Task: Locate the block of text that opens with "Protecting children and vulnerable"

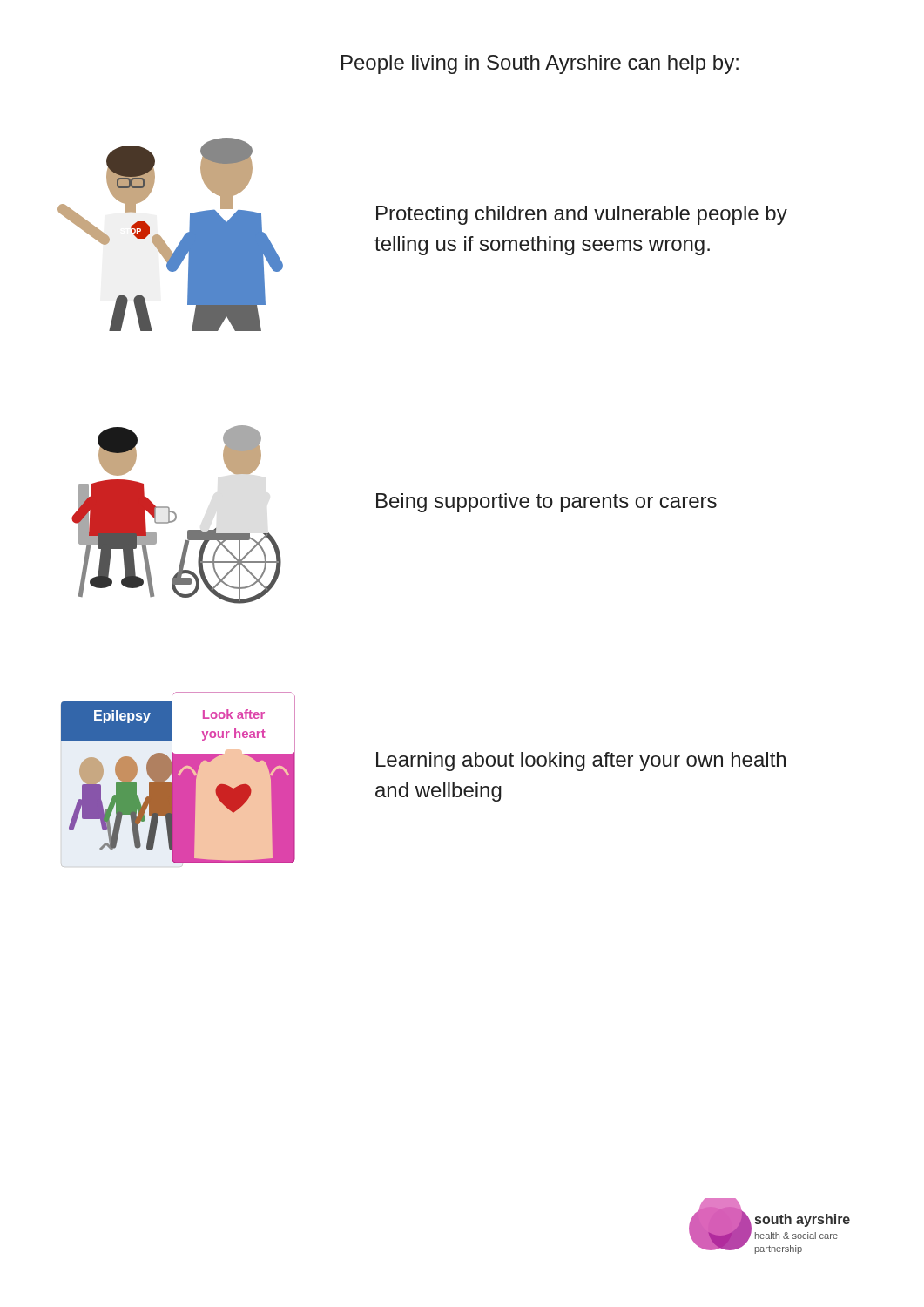Action: coord(581,228)
